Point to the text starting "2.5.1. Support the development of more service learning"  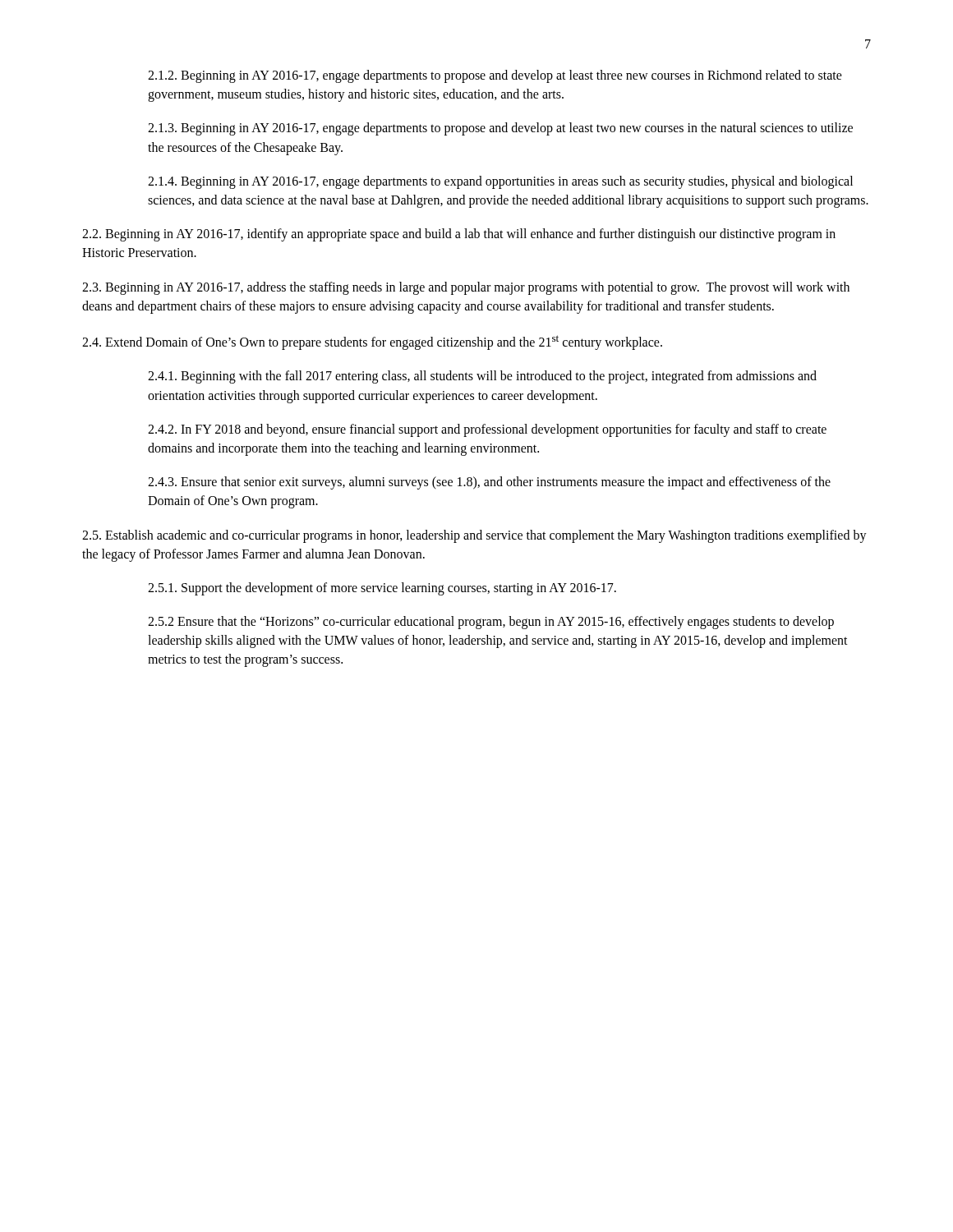[382, 588]
